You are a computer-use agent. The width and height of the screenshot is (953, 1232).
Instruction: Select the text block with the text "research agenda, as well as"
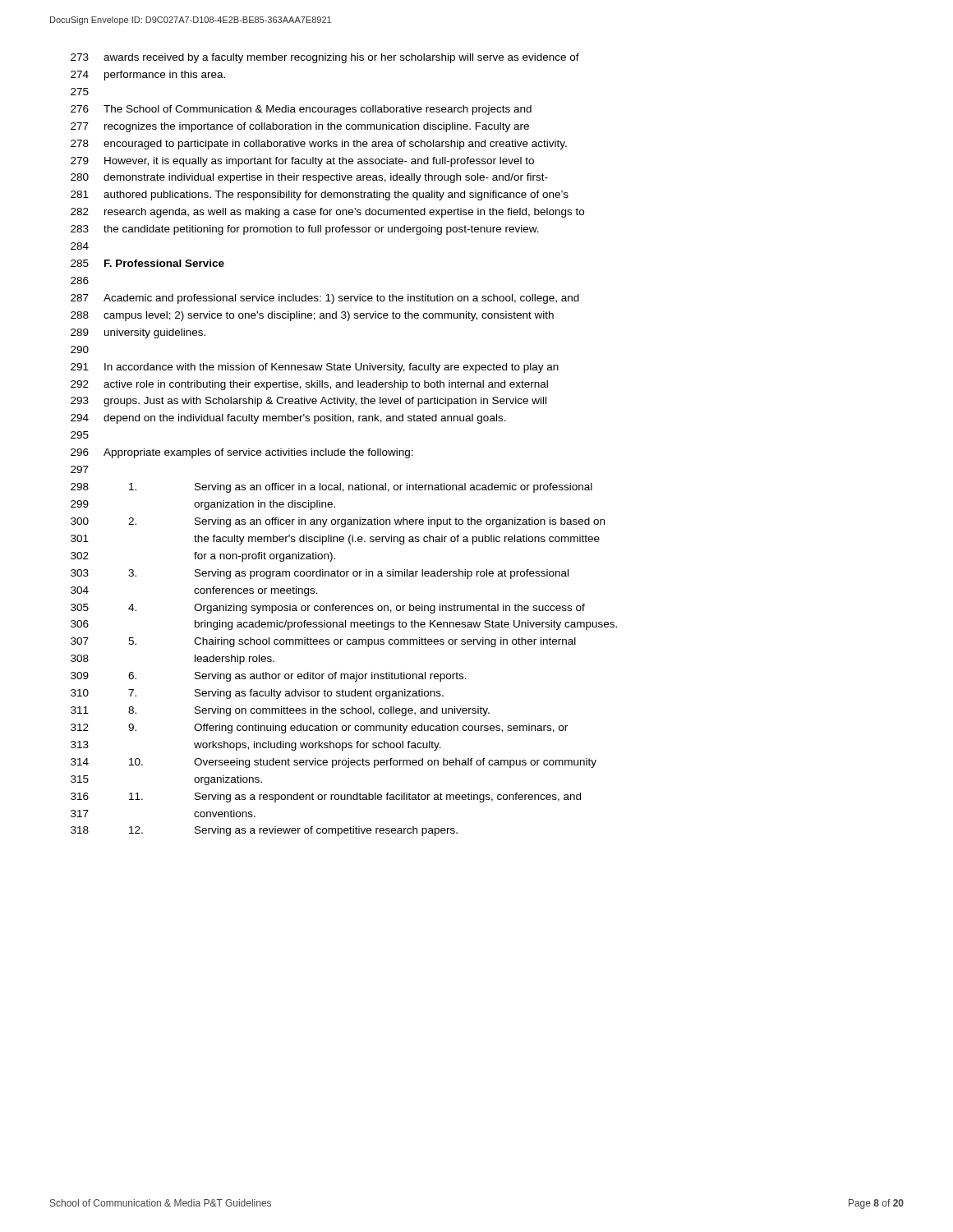[x=344, y=212]
